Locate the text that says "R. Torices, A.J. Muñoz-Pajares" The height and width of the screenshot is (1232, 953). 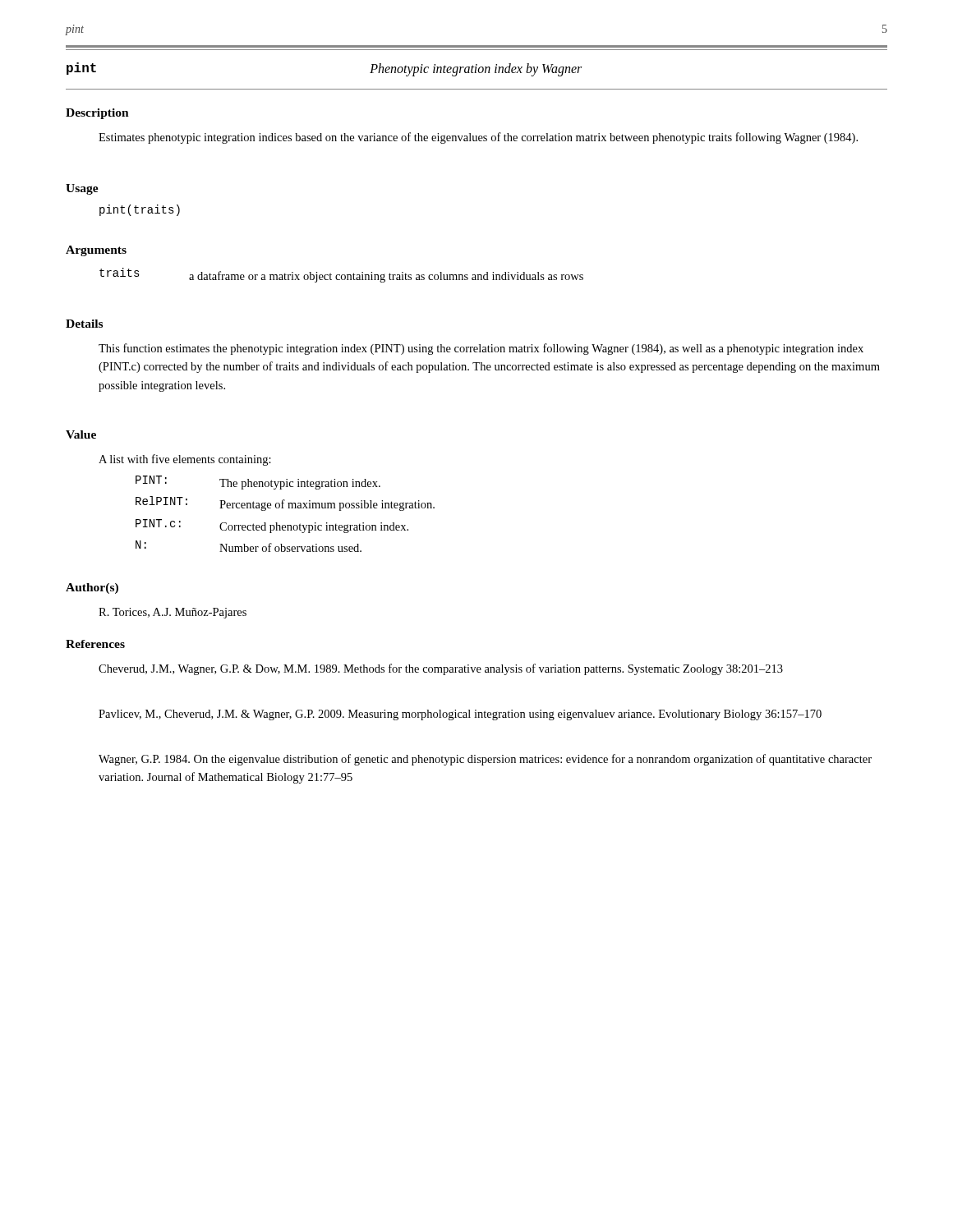tap(173, 612)
